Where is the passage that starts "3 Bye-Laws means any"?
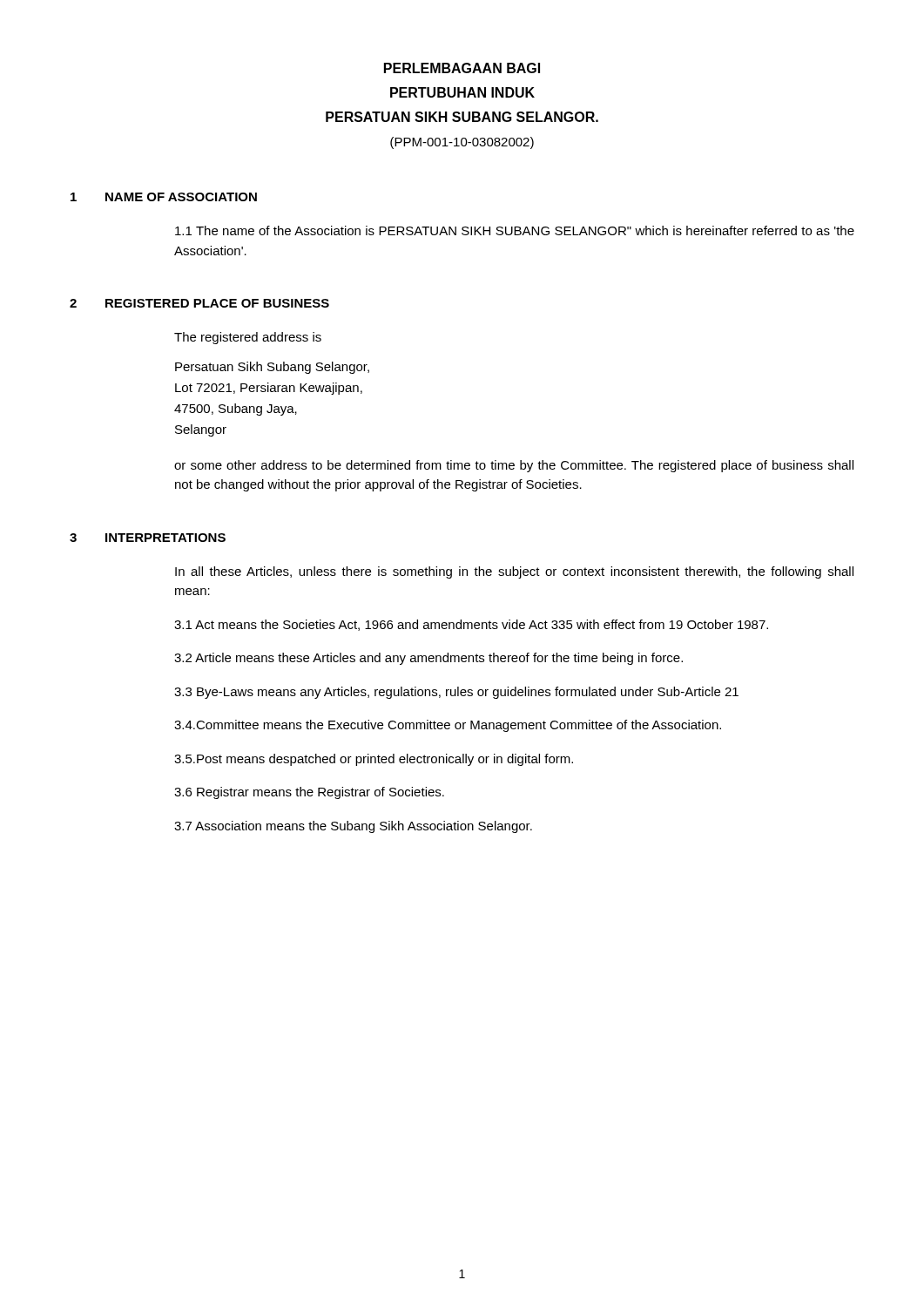This screenshot has height=1307, width=924. pyautogui.click(x=457, y=691)
